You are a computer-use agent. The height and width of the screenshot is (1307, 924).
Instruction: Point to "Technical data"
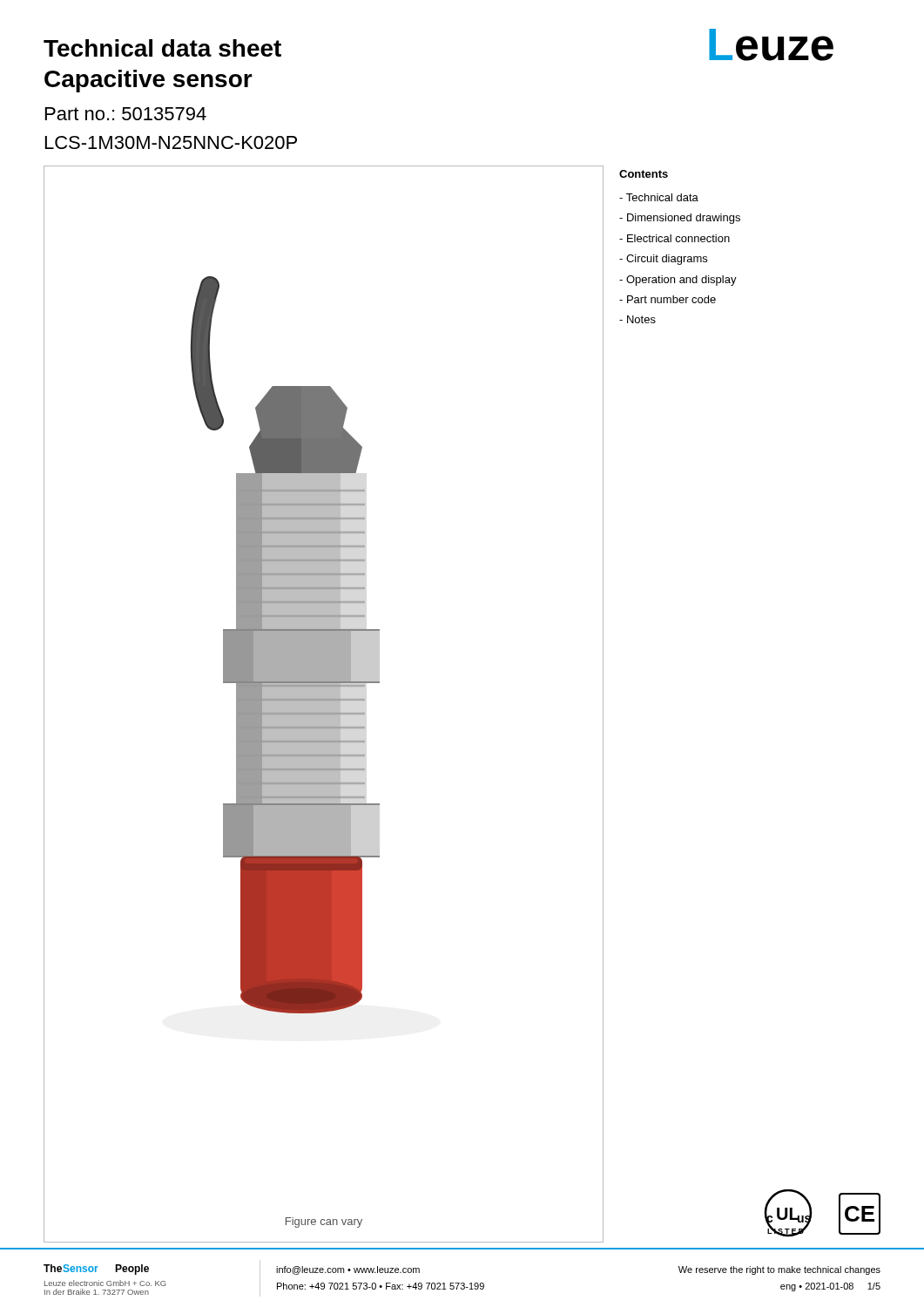tap(659, 197)
